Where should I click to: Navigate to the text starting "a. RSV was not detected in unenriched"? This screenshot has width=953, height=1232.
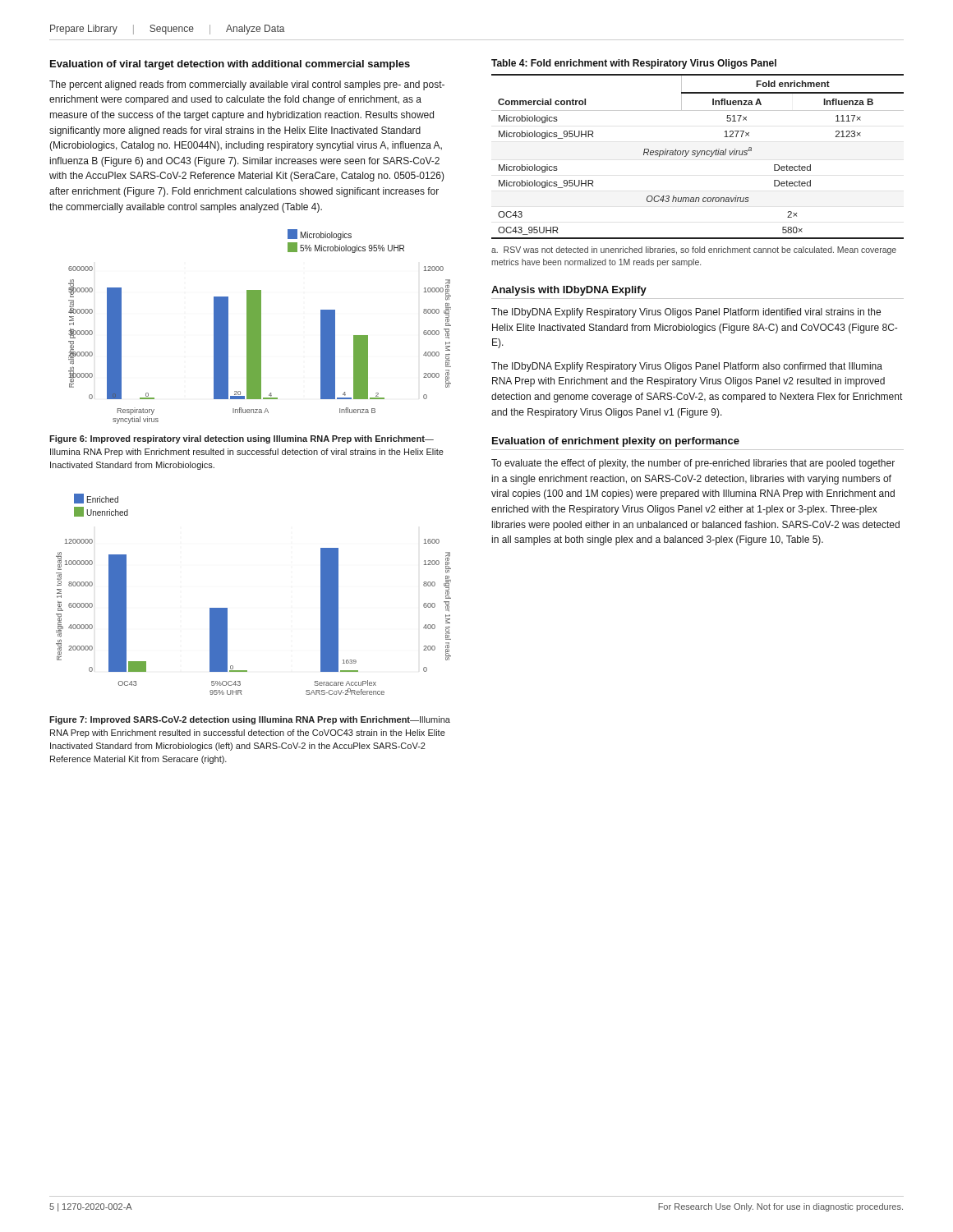pos(694,256)
